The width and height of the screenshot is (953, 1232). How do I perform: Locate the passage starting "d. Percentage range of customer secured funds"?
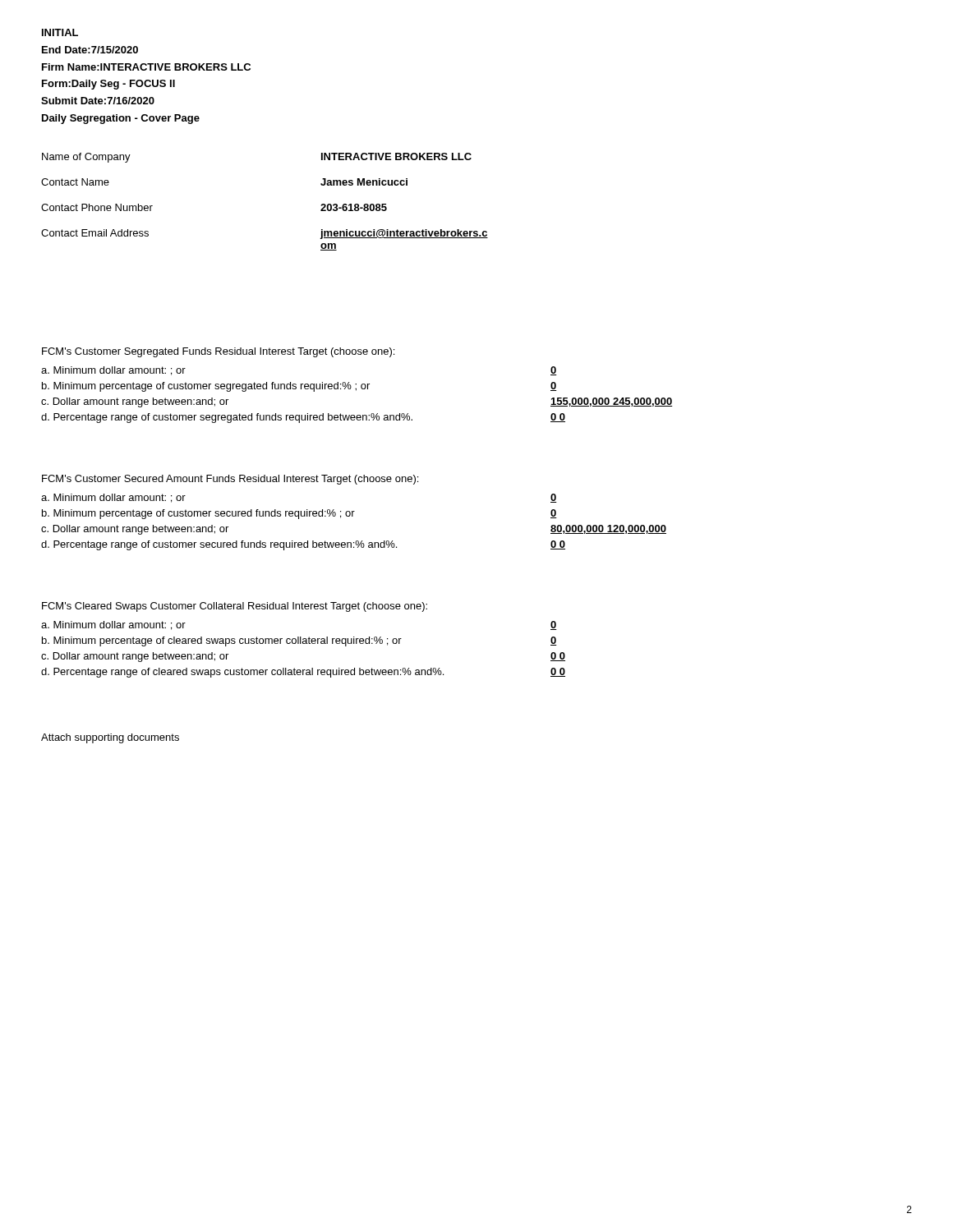219,544
